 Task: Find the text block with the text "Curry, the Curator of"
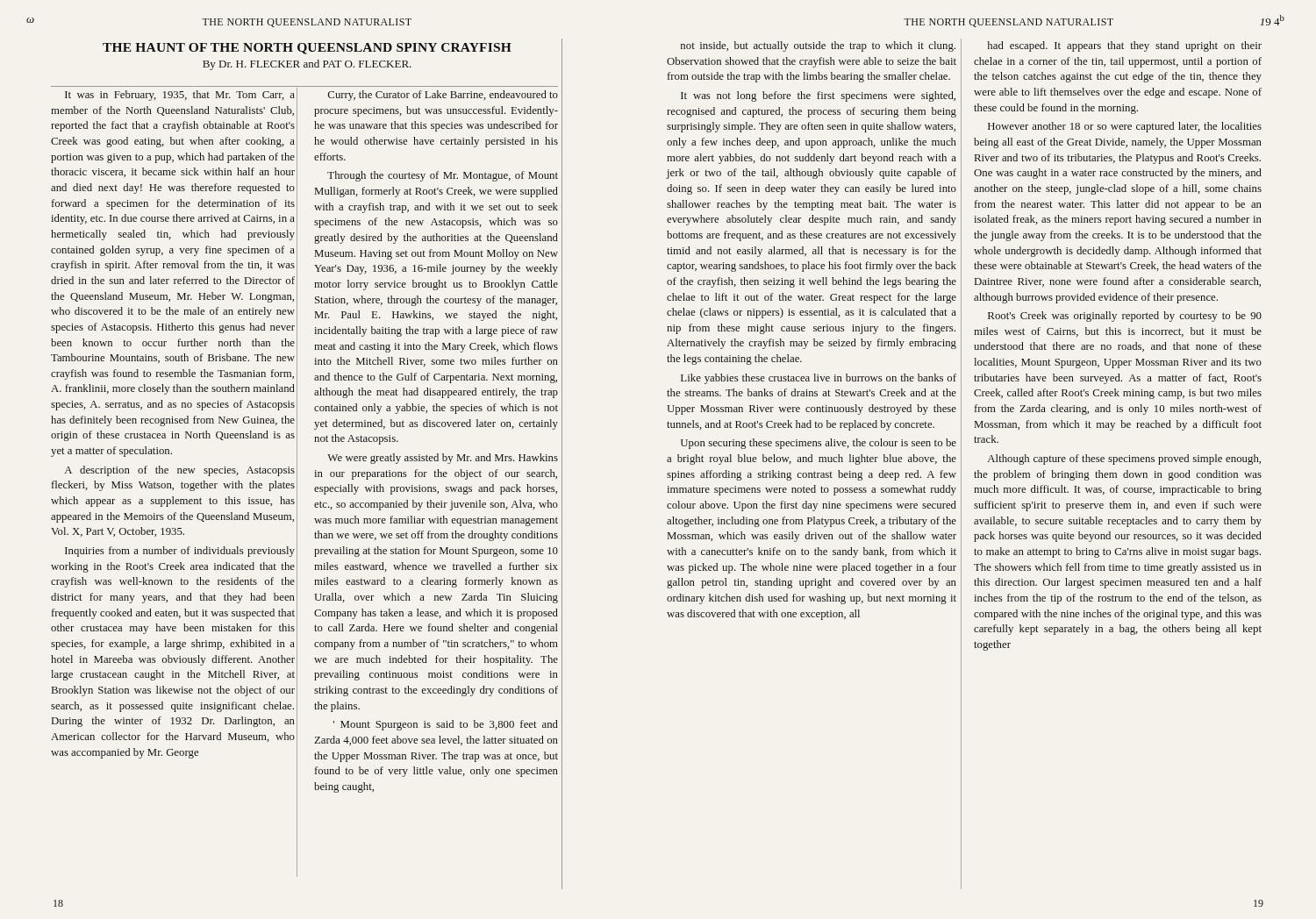[x=443, y=96]
